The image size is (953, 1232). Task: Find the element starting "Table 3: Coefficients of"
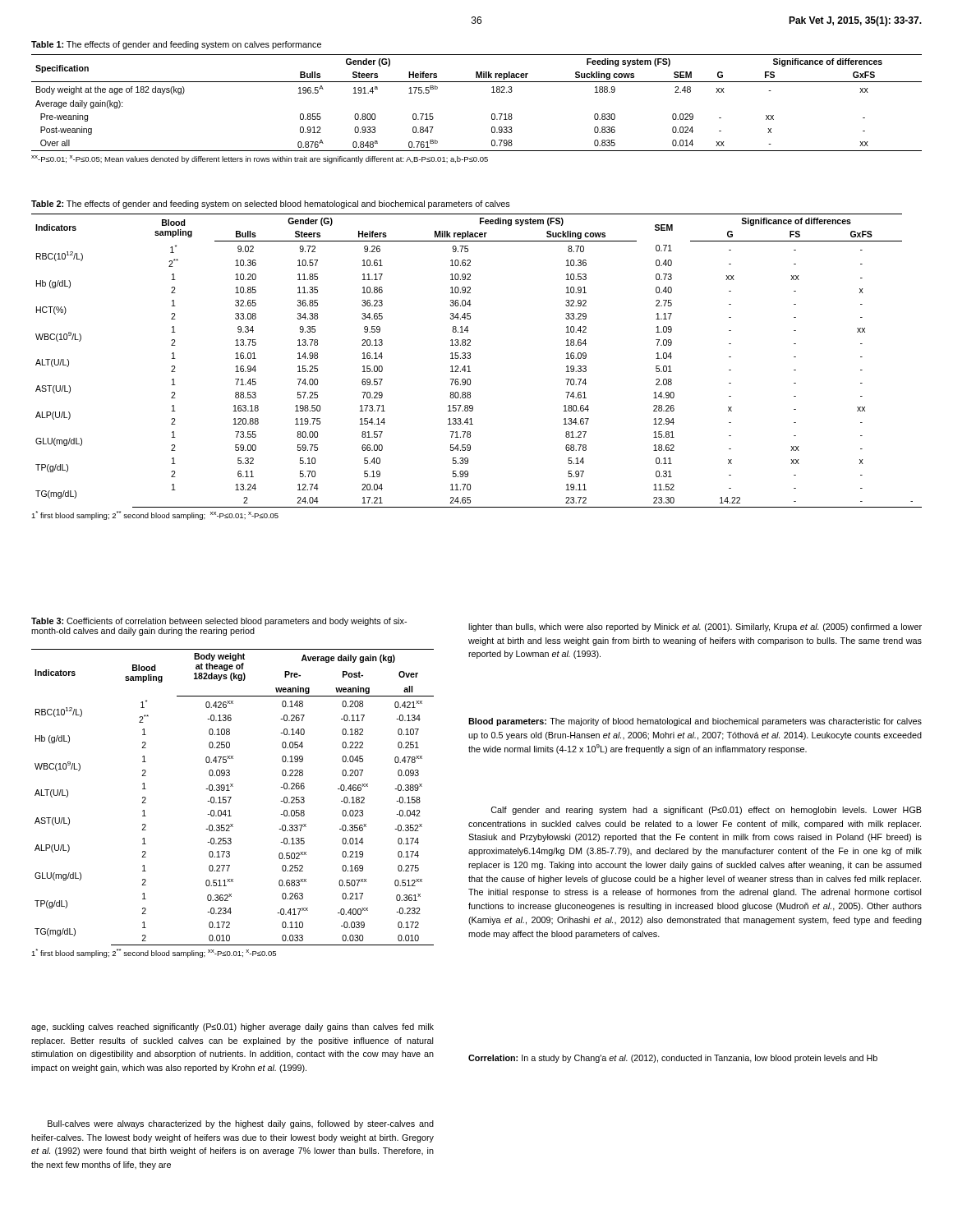[219, 626]
